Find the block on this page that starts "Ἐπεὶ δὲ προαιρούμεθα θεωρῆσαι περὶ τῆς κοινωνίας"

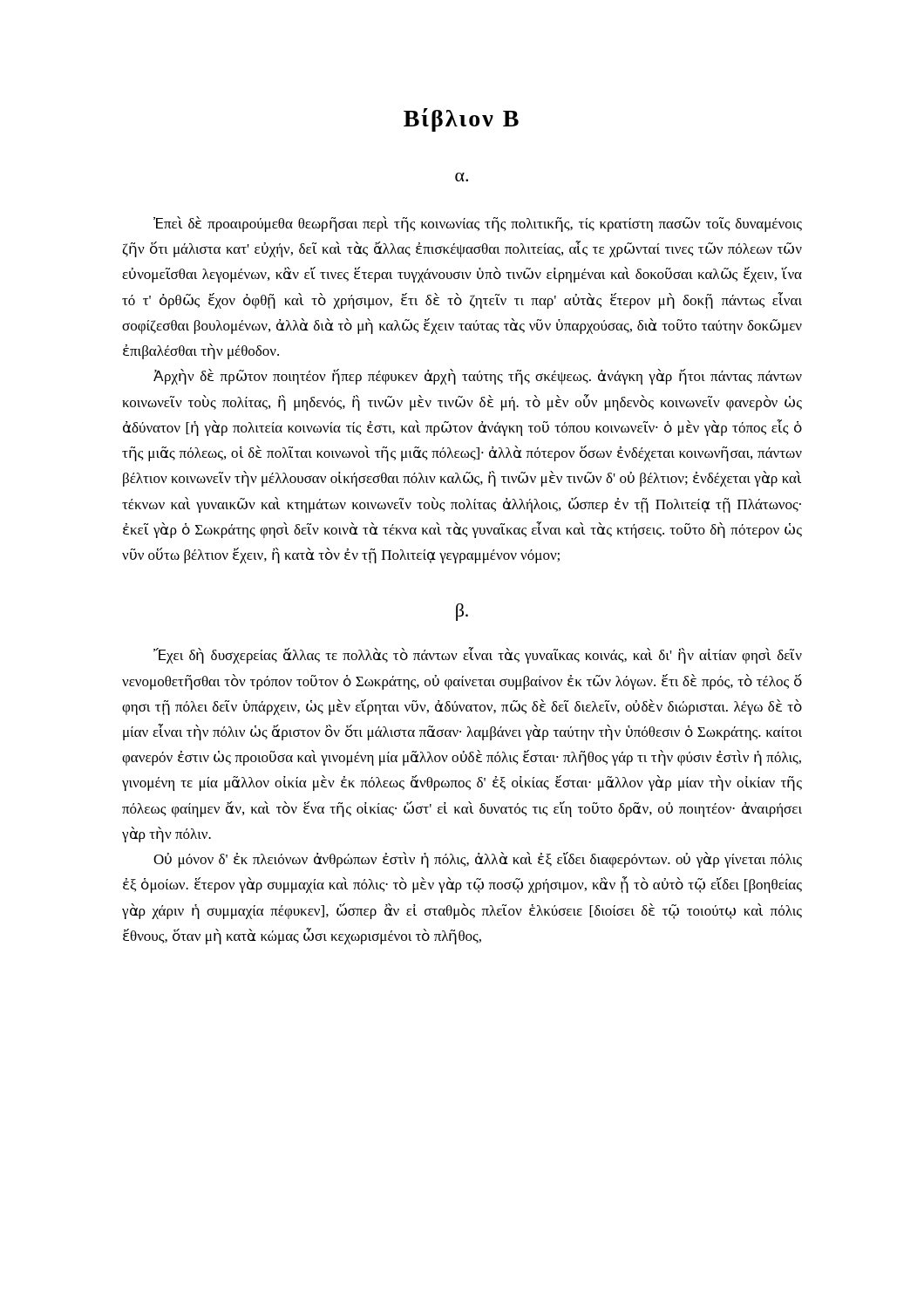pos(462,287)
